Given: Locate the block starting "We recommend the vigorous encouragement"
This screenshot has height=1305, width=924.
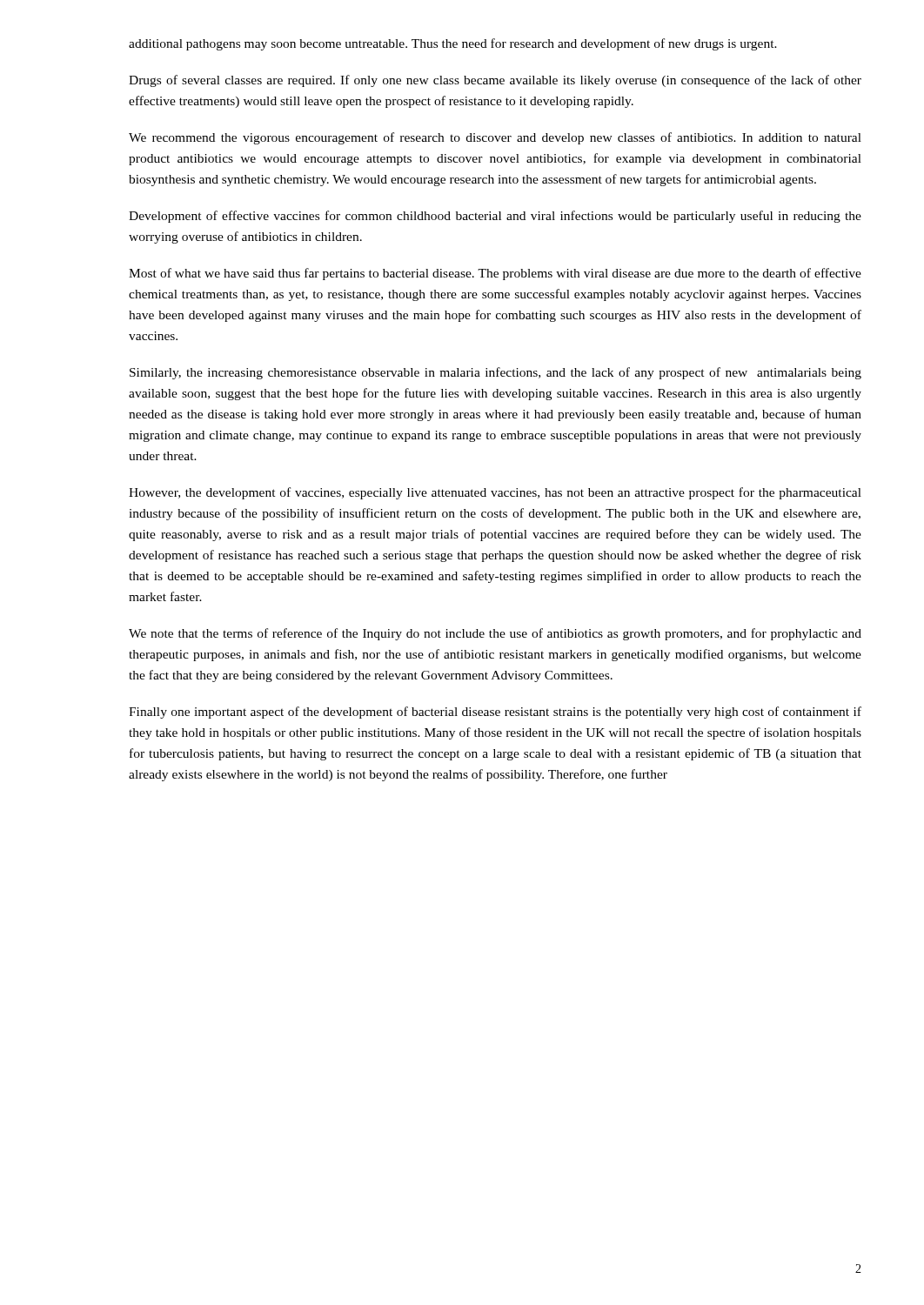Looking at the screenshot, I should 495,158.
